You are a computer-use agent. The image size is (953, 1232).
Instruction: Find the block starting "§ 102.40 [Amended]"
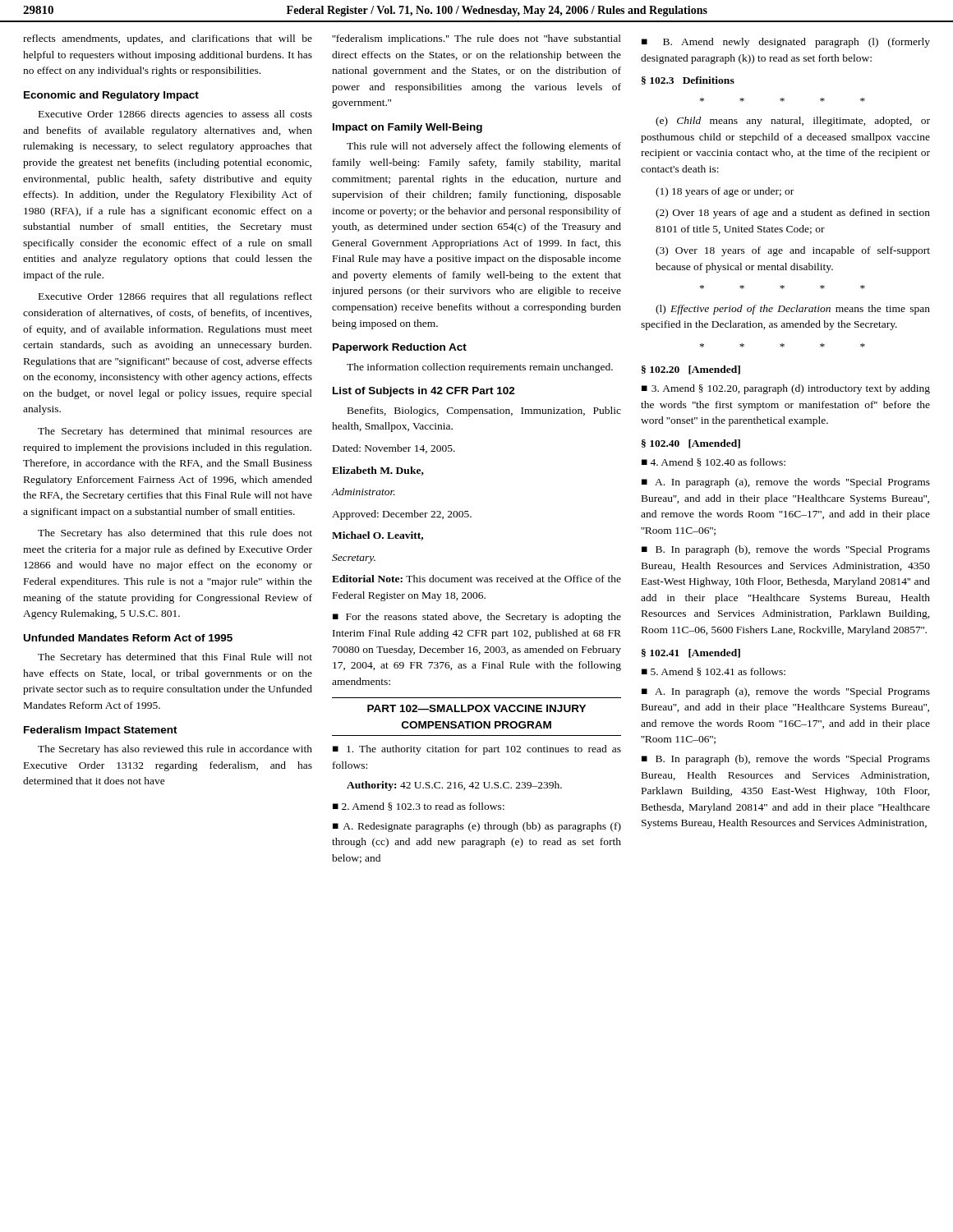tap(691, 443)
